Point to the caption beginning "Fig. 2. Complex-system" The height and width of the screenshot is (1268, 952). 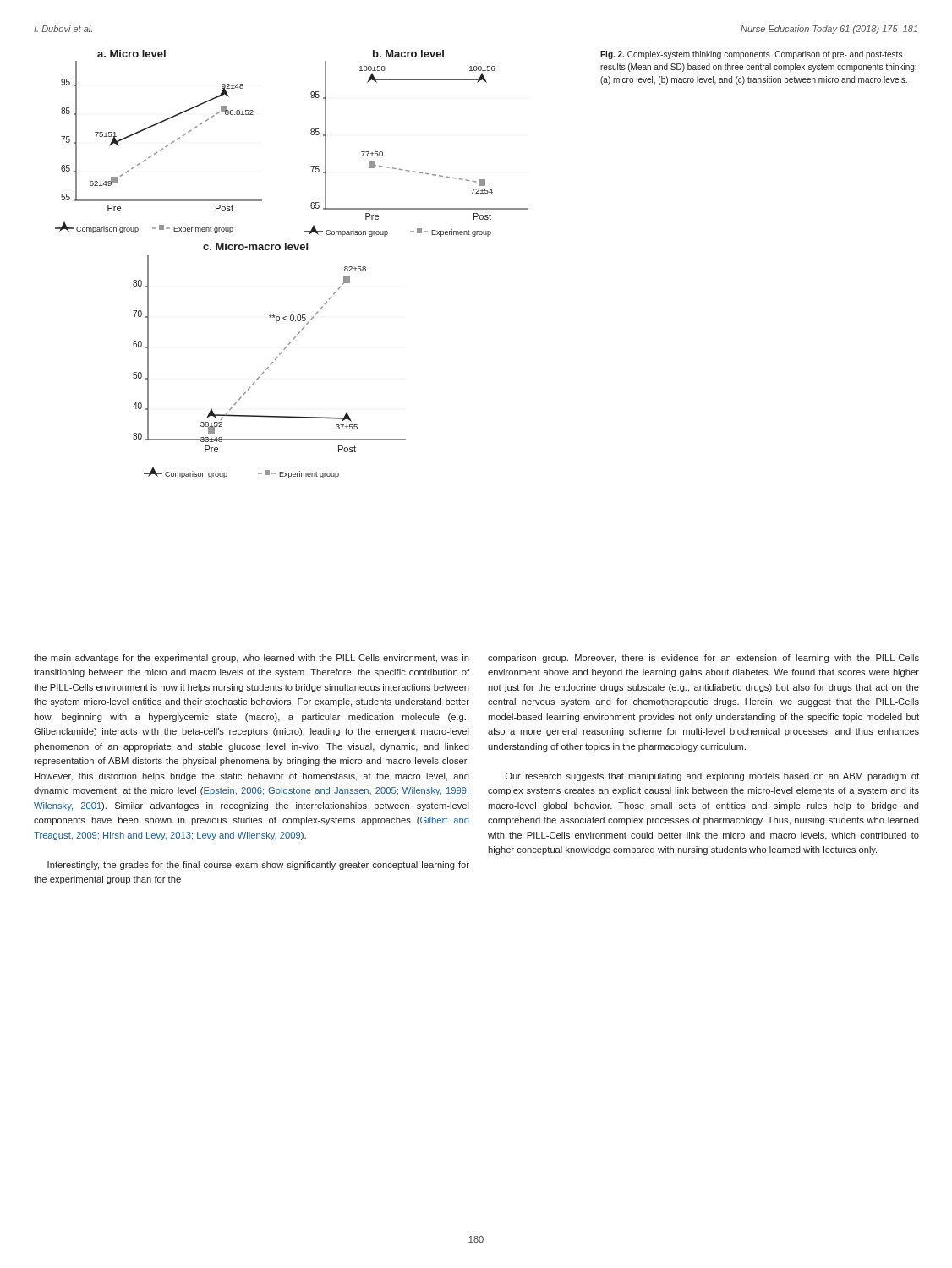759,67
